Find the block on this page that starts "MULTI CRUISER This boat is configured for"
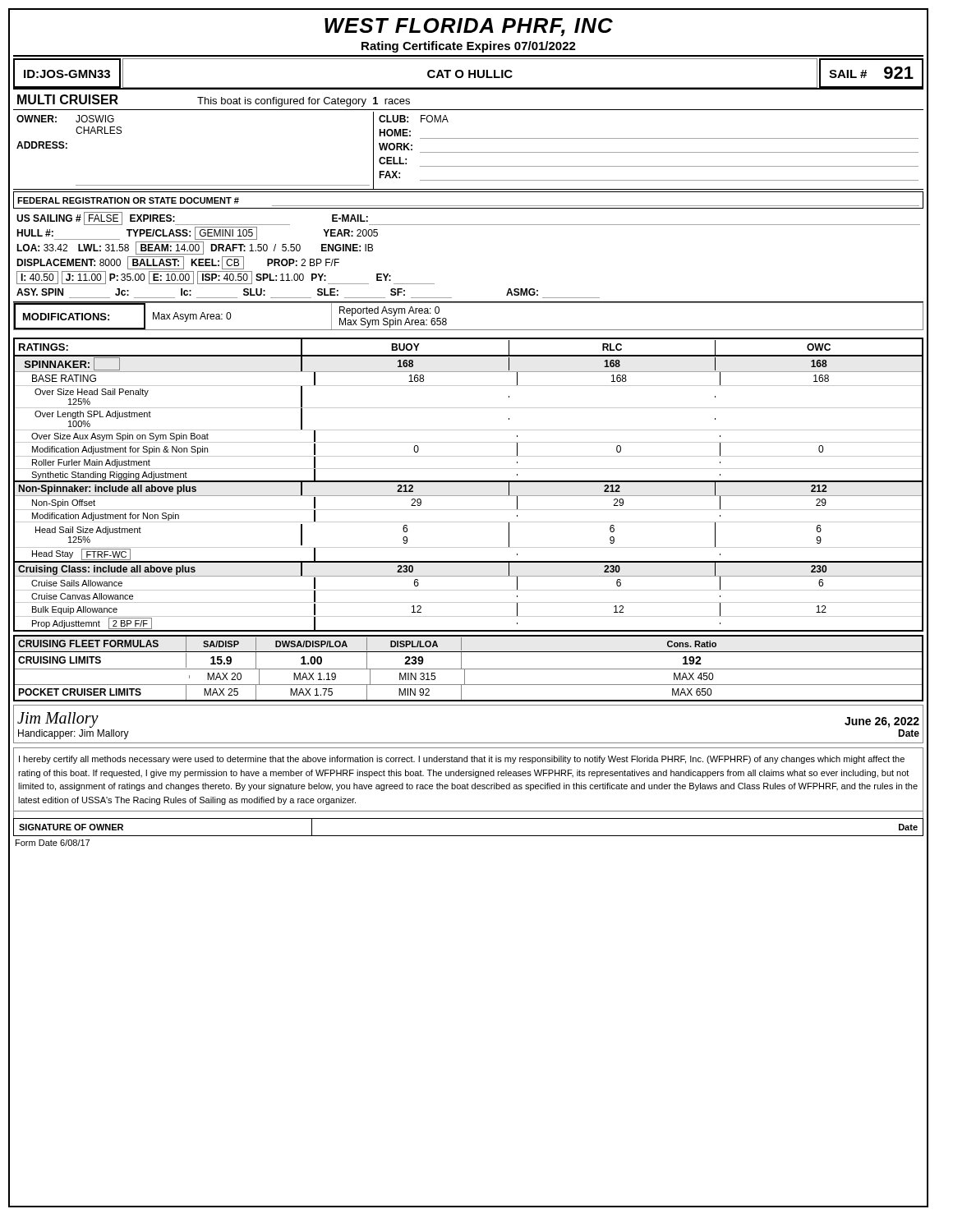Viewport: 953px width, 1232px height. coord(468,100)
